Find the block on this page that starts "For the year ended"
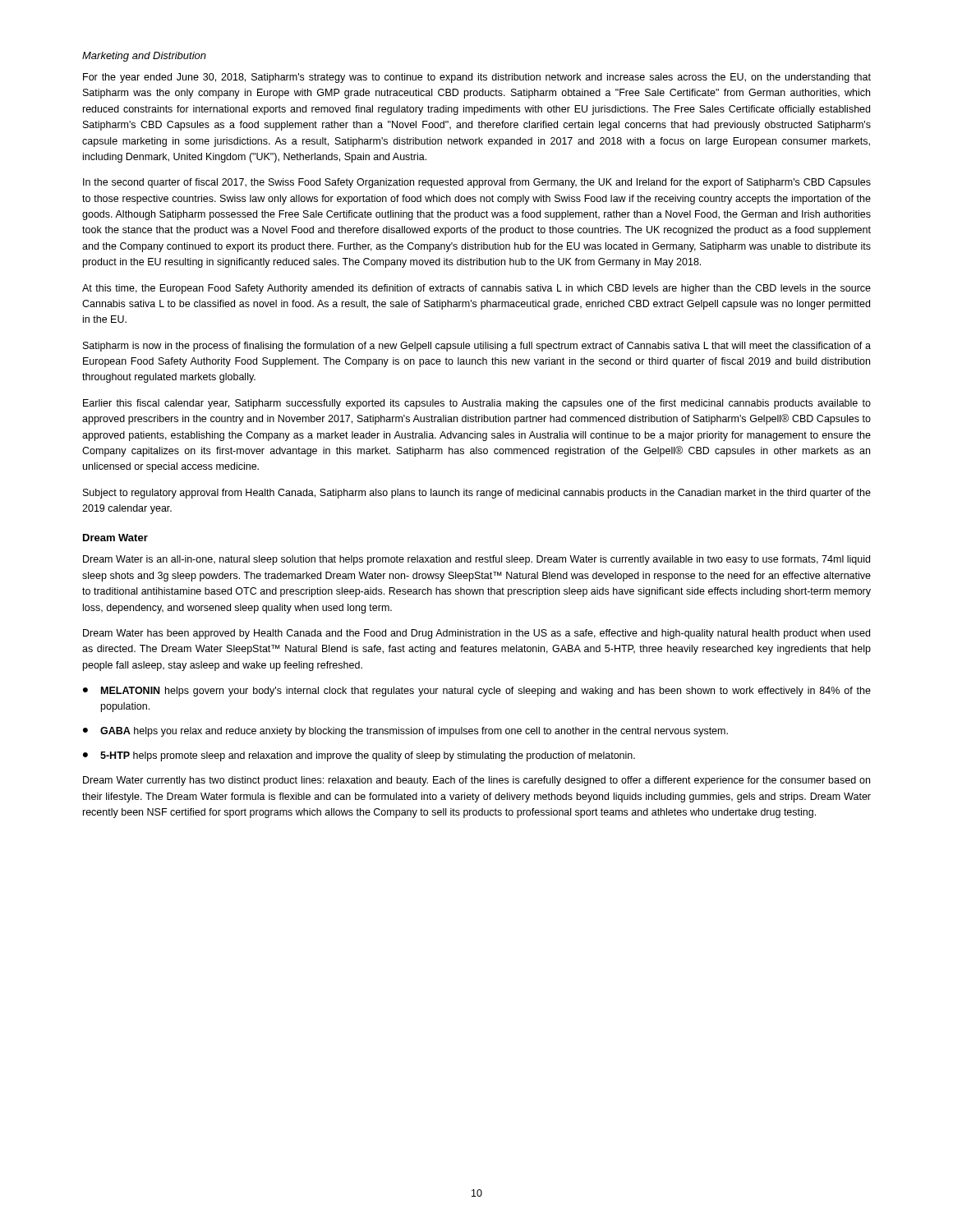Viewport: 953px width, 1232px height. point(476,117)
